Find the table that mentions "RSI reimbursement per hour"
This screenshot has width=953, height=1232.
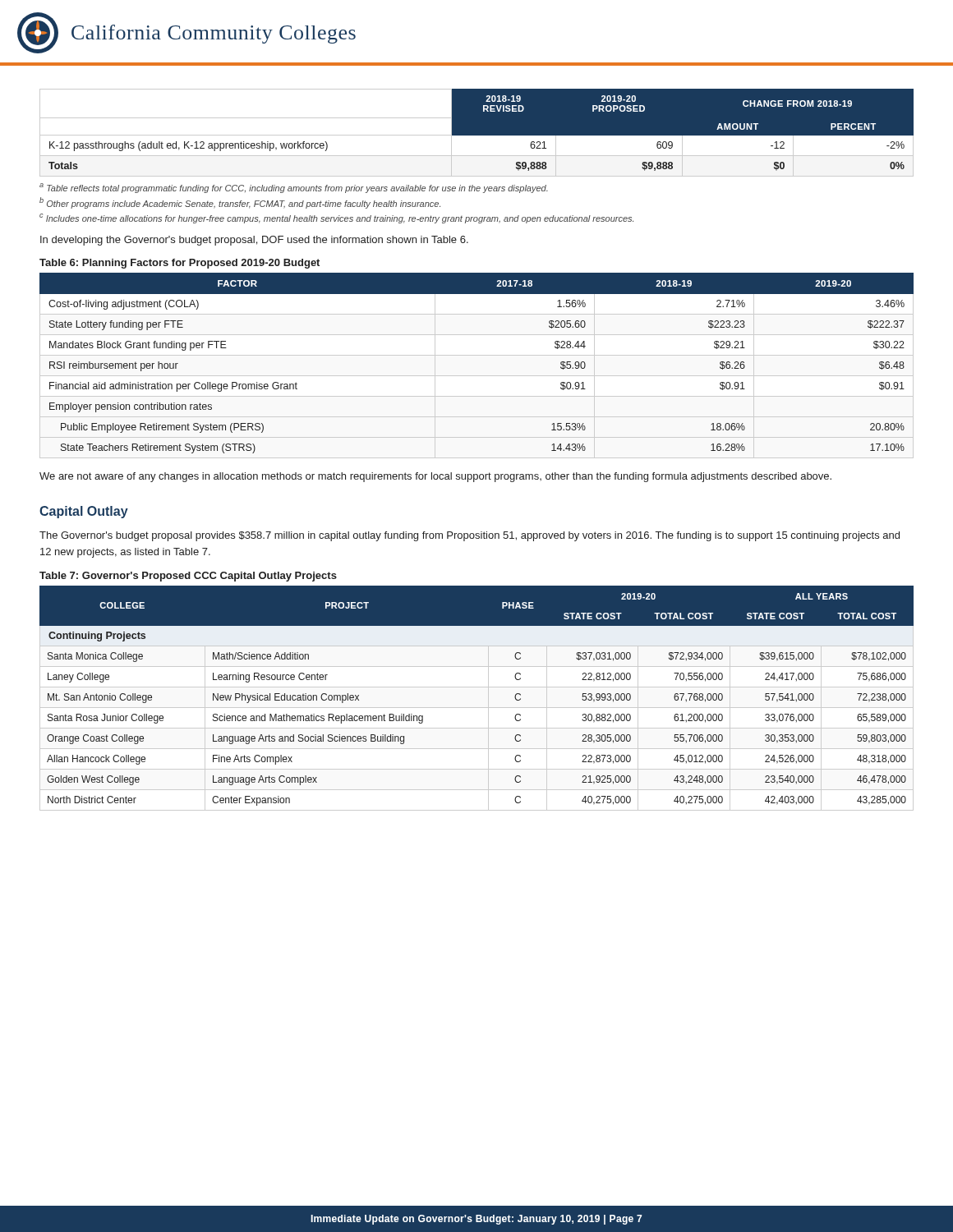tap(476, 366)
